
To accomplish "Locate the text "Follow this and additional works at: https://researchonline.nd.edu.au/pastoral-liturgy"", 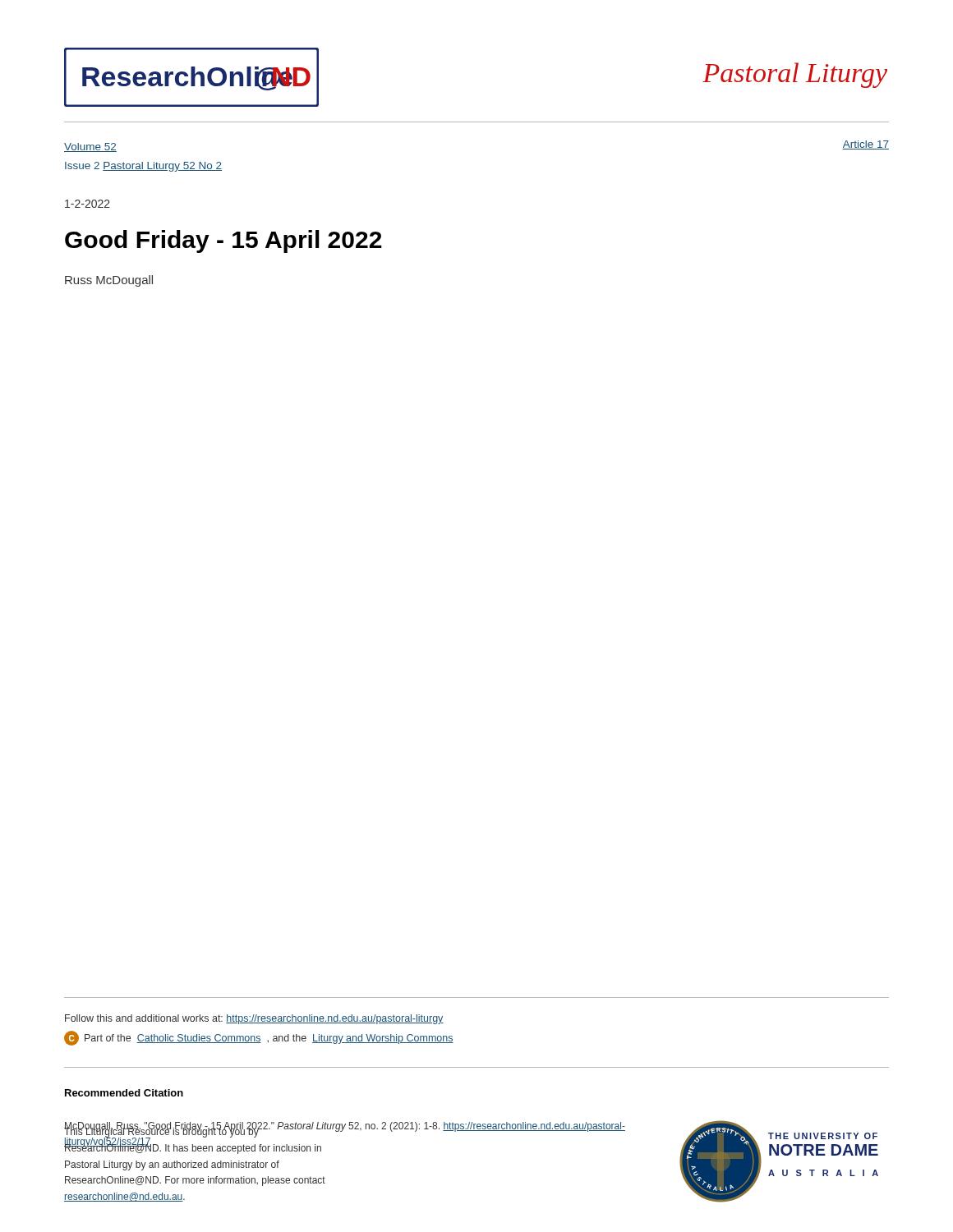I will [254, 1018].
